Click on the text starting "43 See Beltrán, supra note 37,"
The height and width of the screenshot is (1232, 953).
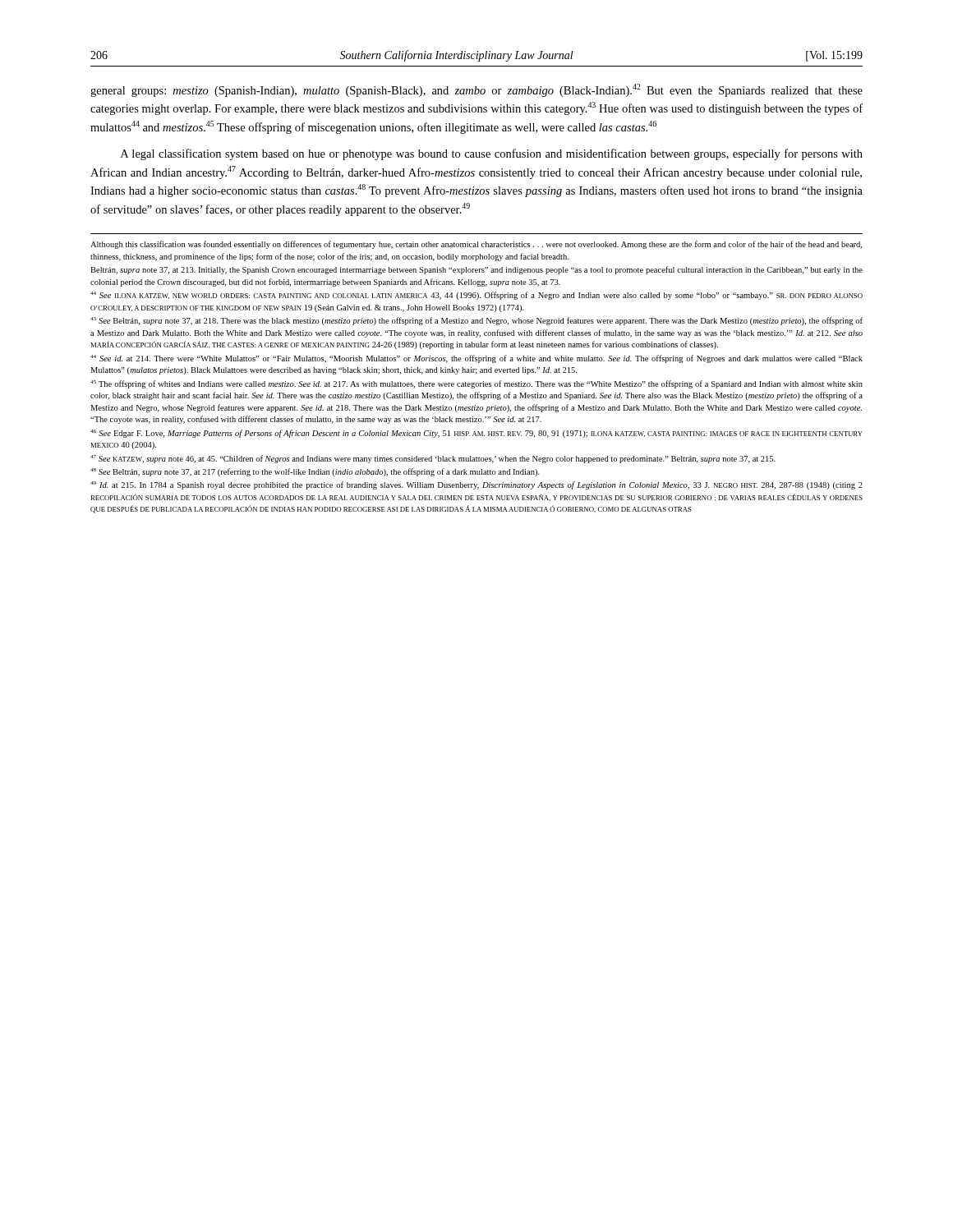click(x=476, y=332)
